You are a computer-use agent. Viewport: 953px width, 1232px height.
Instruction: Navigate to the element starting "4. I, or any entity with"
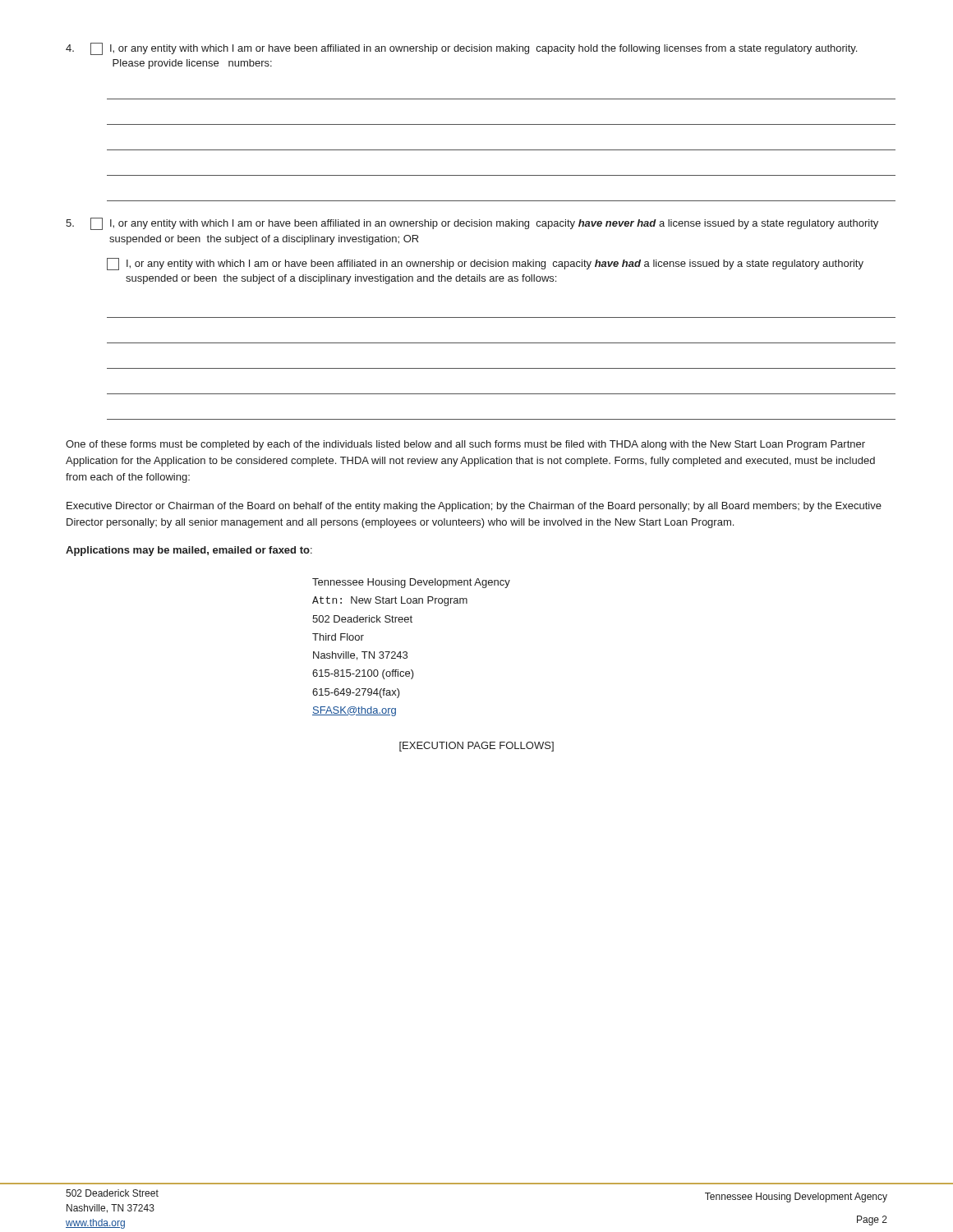click(476, 56)
